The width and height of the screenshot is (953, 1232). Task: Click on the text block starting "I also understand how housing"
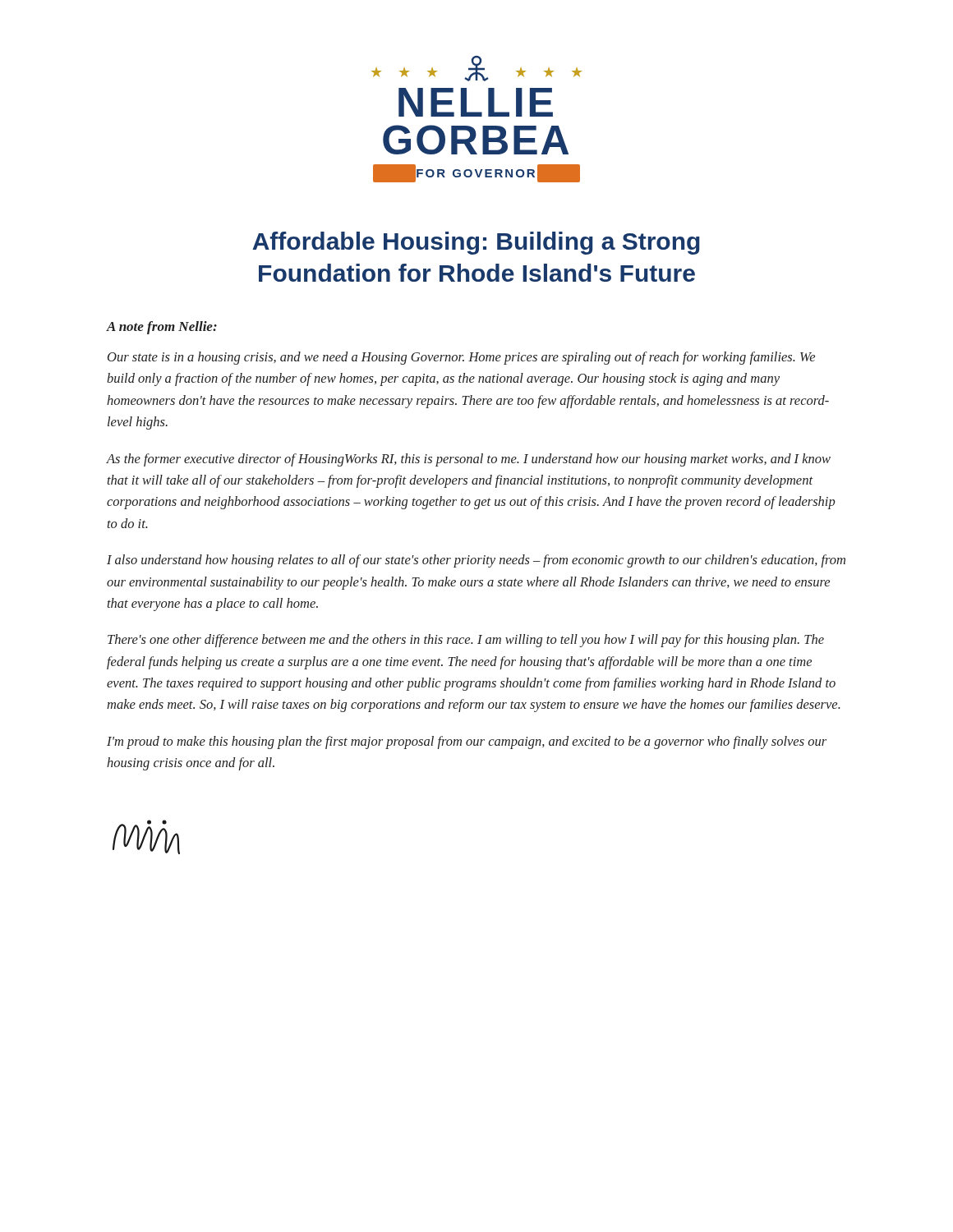(476, 582)
